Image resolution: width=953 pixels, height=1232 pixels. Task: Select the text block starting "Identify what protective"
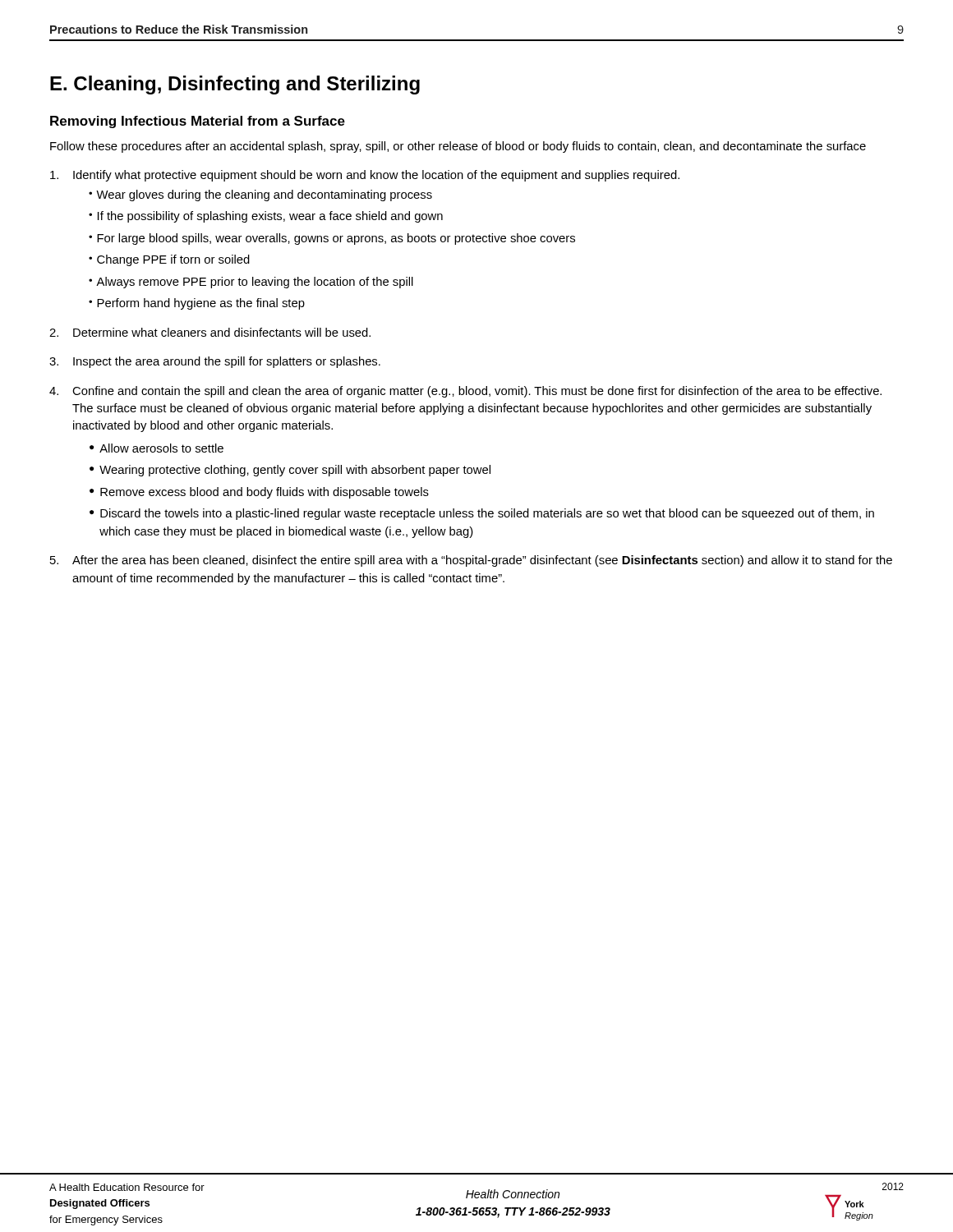pyautogui.click(x=476, y=176)
